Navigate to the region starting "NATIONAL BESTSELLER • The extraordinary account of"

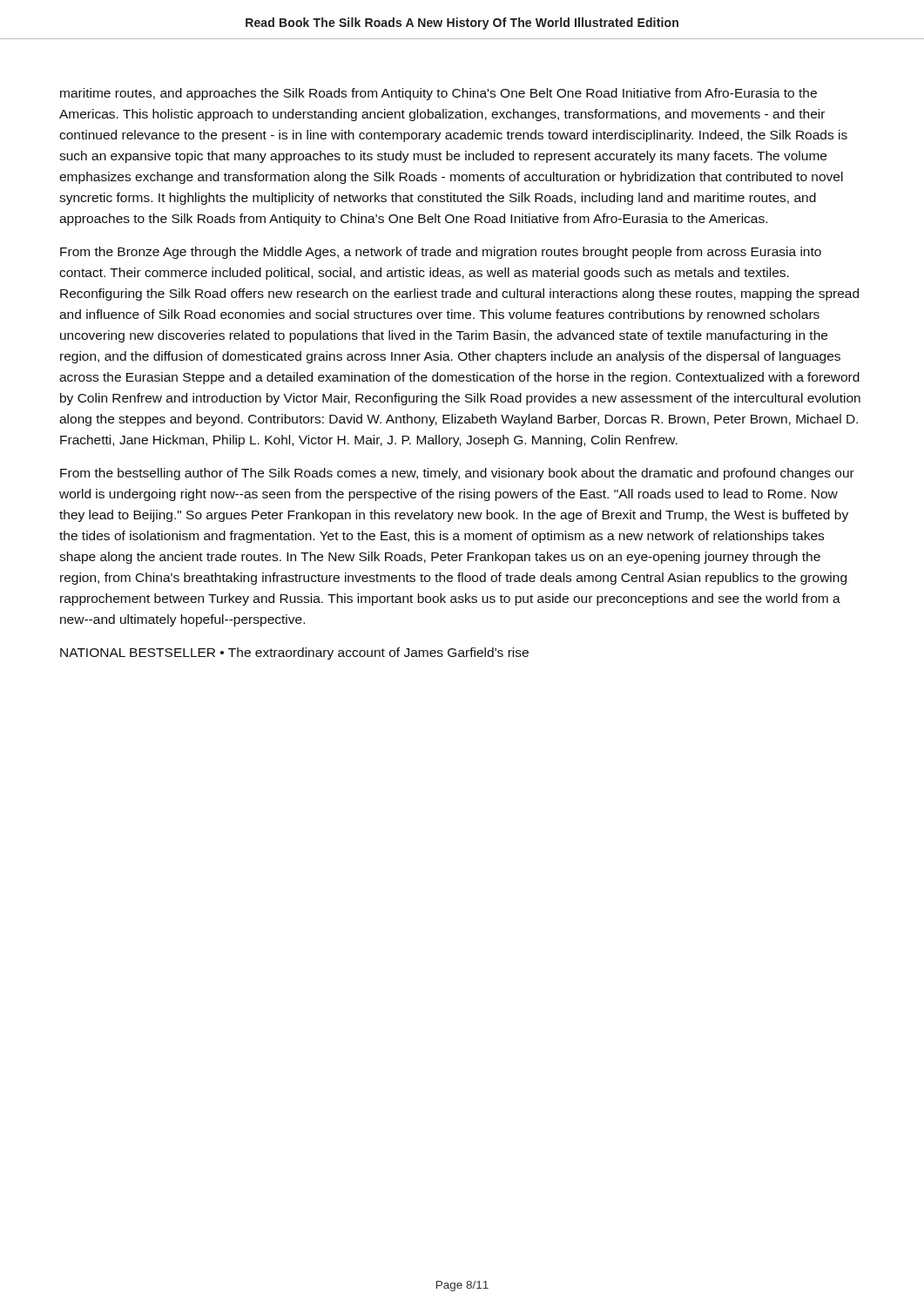point(294,653)
